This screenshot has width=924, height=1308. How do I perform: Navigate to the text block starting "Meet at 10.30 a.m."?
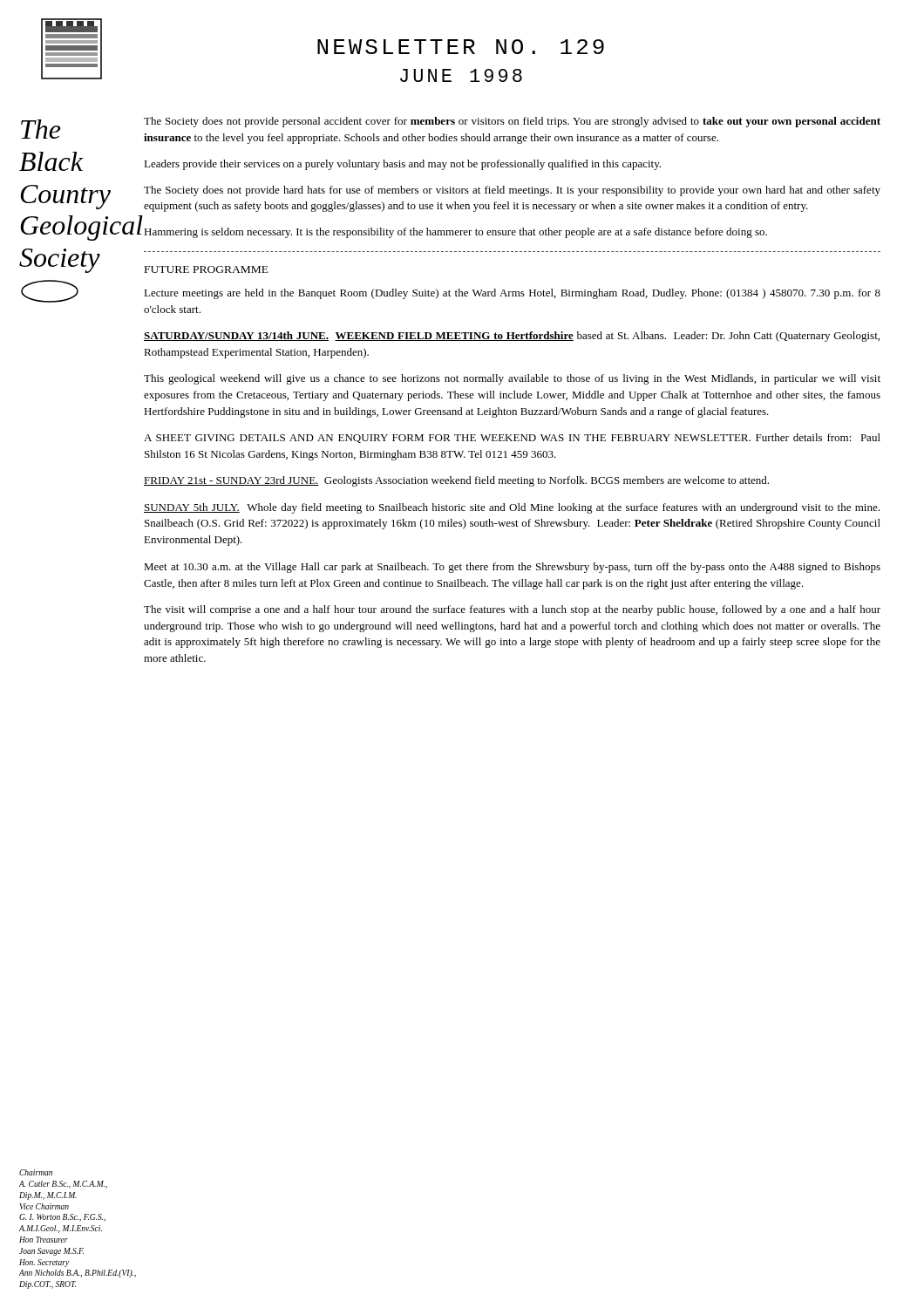point(512,575)
